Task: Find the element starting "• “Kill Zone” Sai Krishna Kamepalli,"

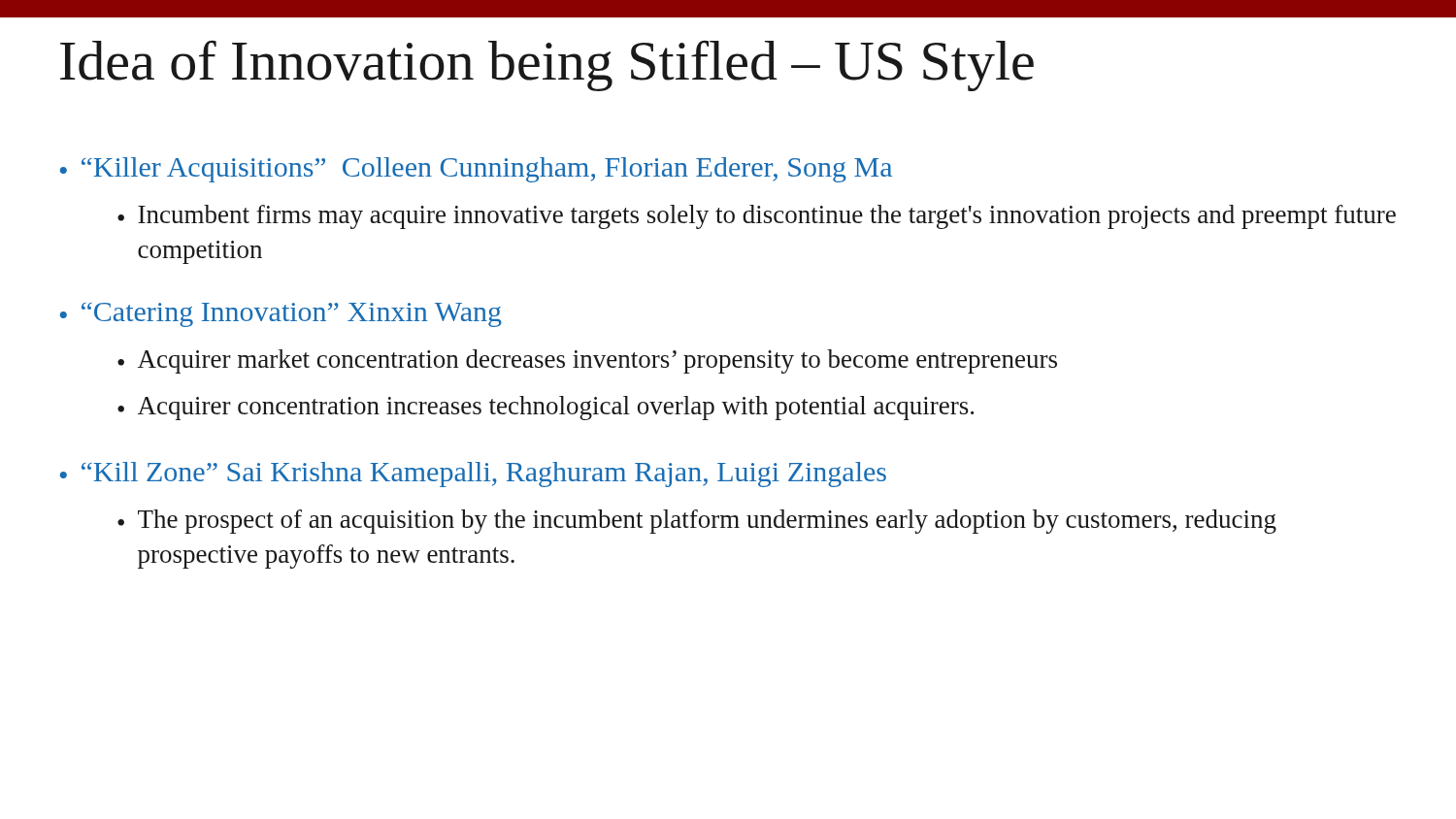Action: (473, 473)
